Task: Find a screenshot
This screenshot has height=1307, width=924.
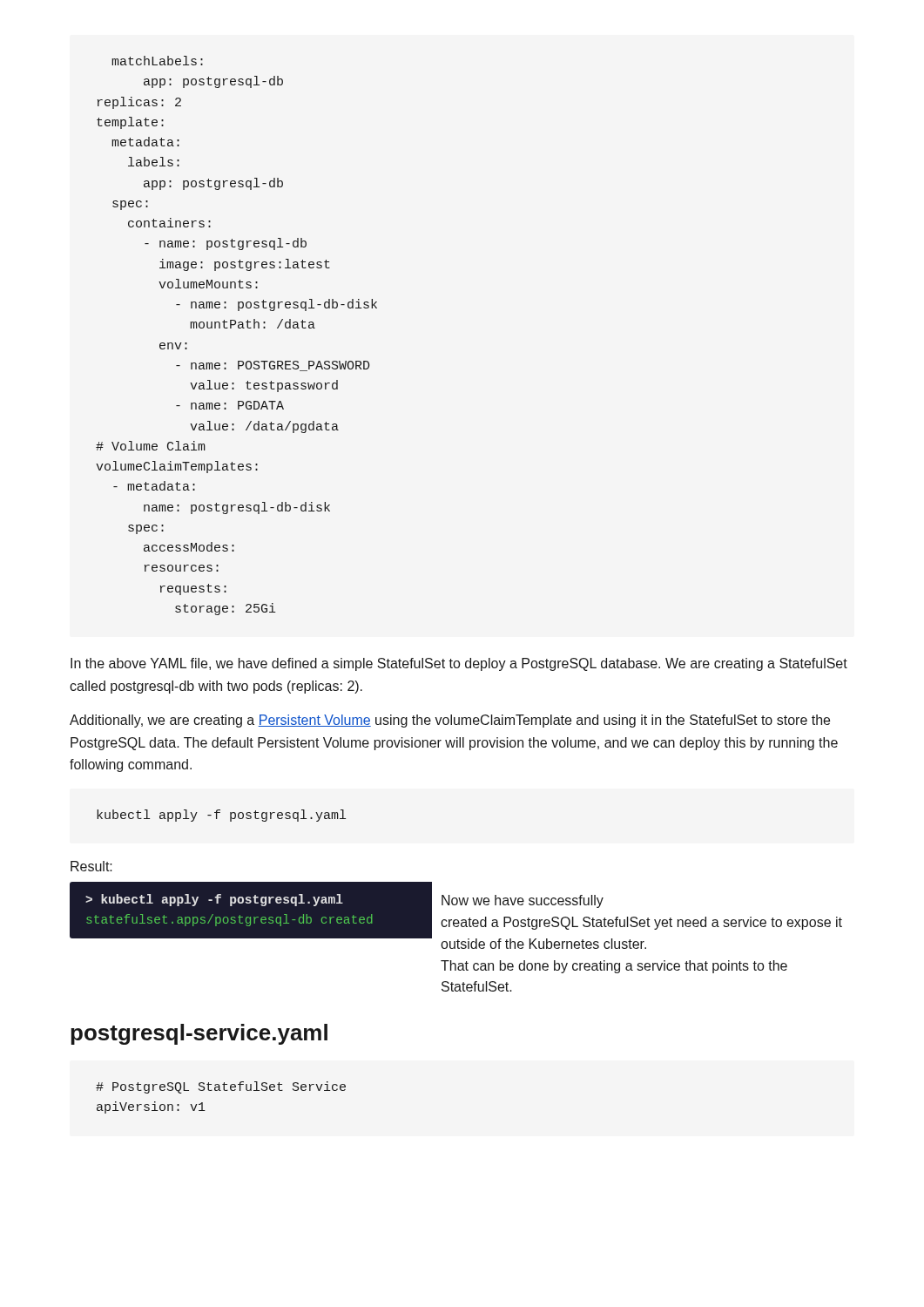Action: pyautogui.click(x=251, y=910)
